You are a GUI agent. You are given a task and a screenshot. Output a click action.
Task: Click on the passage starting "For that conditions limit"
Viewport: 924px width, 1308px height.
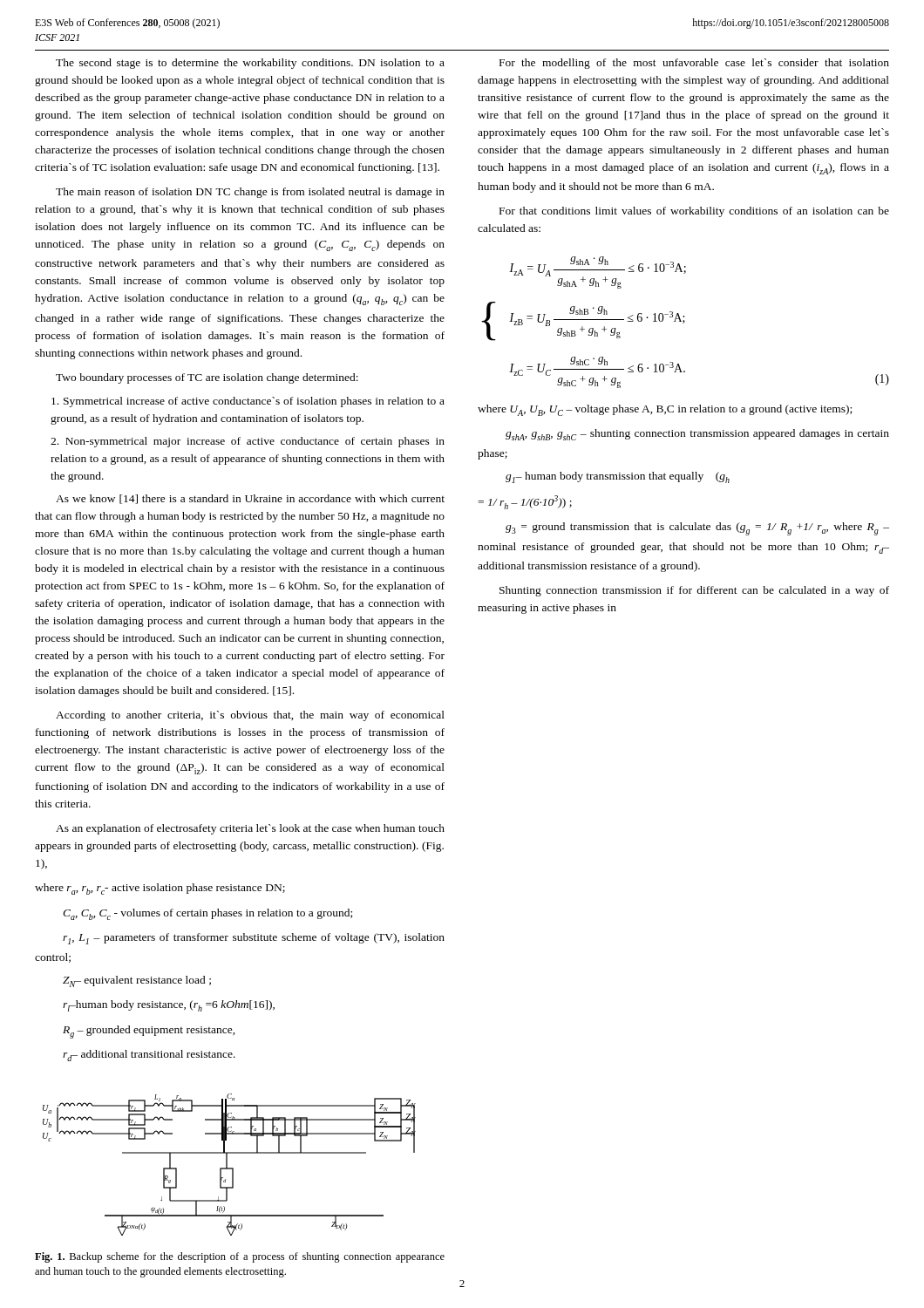pyautogui.click(x=683, y=220)
